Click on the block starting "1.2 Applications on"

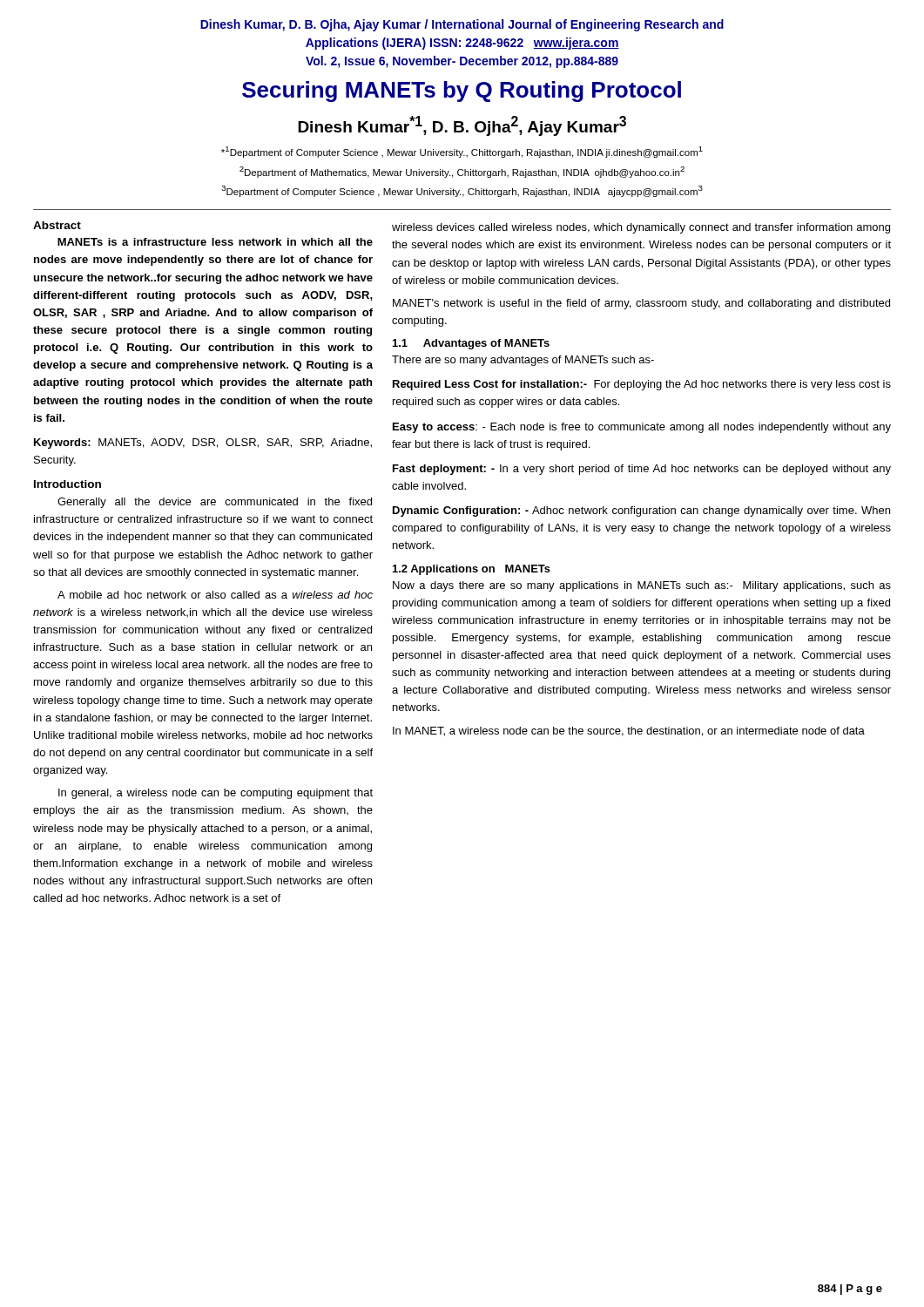[471, 568]
